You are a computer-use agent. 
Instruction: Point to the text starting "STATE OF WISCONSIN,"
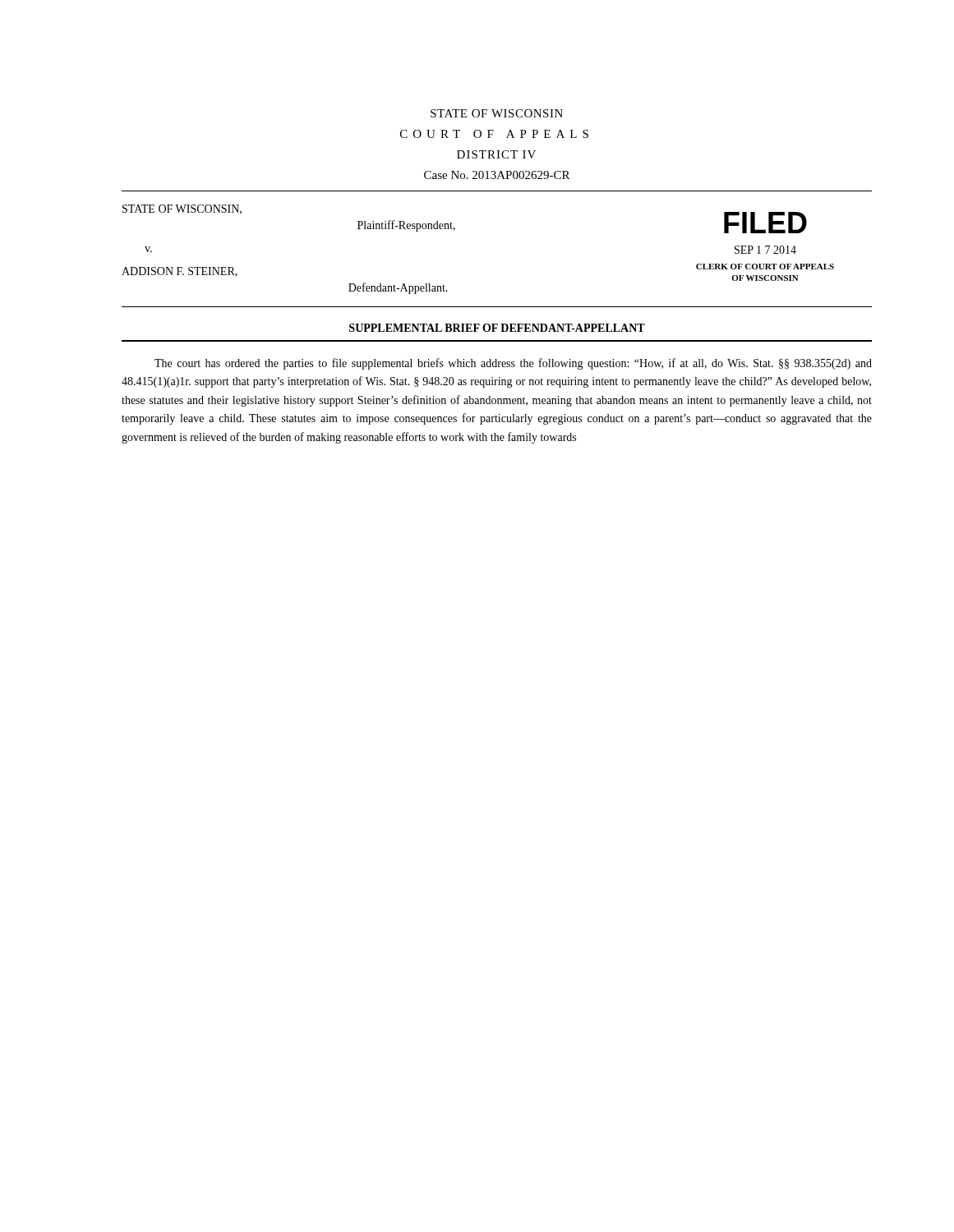click(x=182, y=209)
